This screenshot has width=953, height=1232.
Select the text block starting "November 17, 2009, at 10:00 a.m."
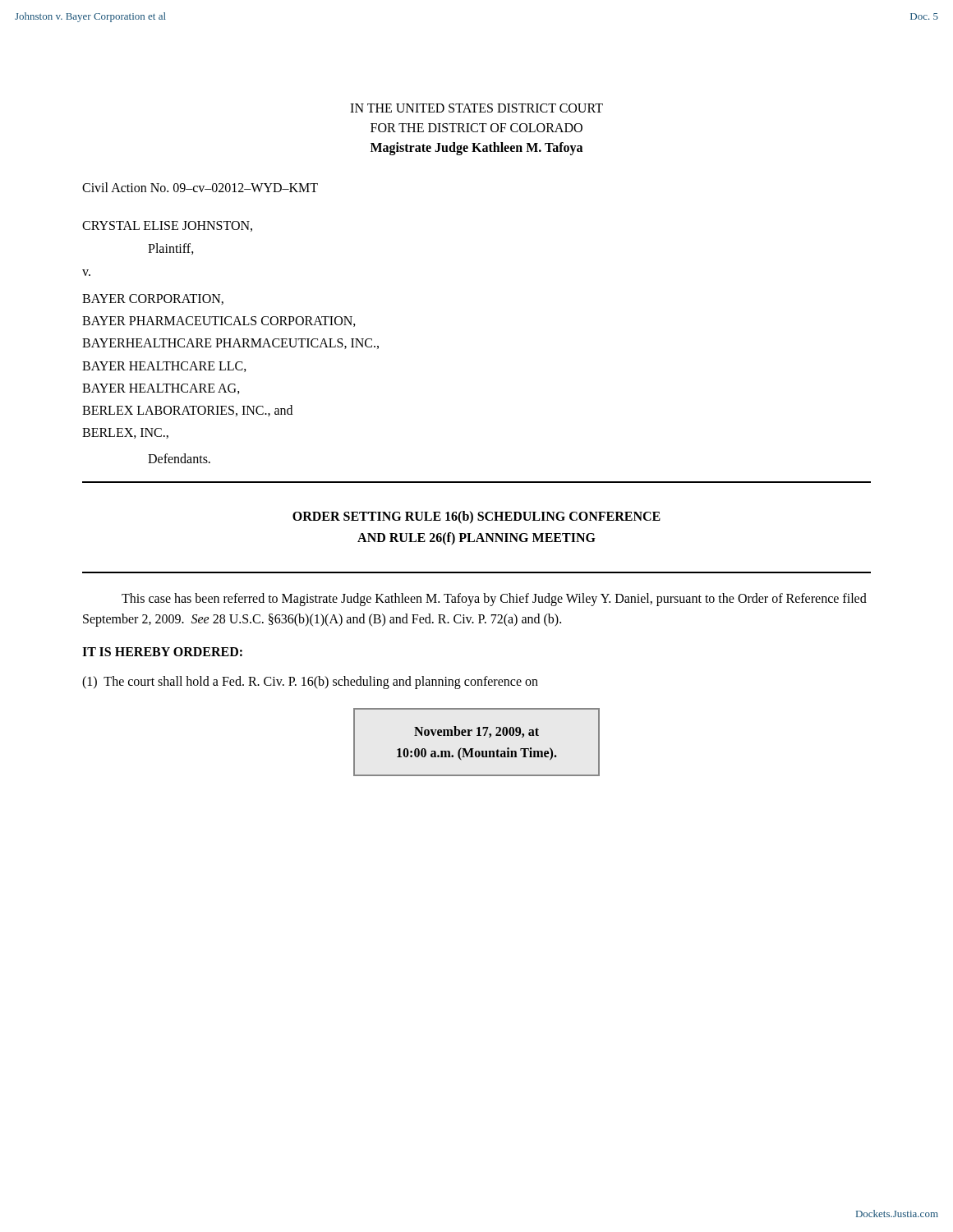tap(476, 742)
